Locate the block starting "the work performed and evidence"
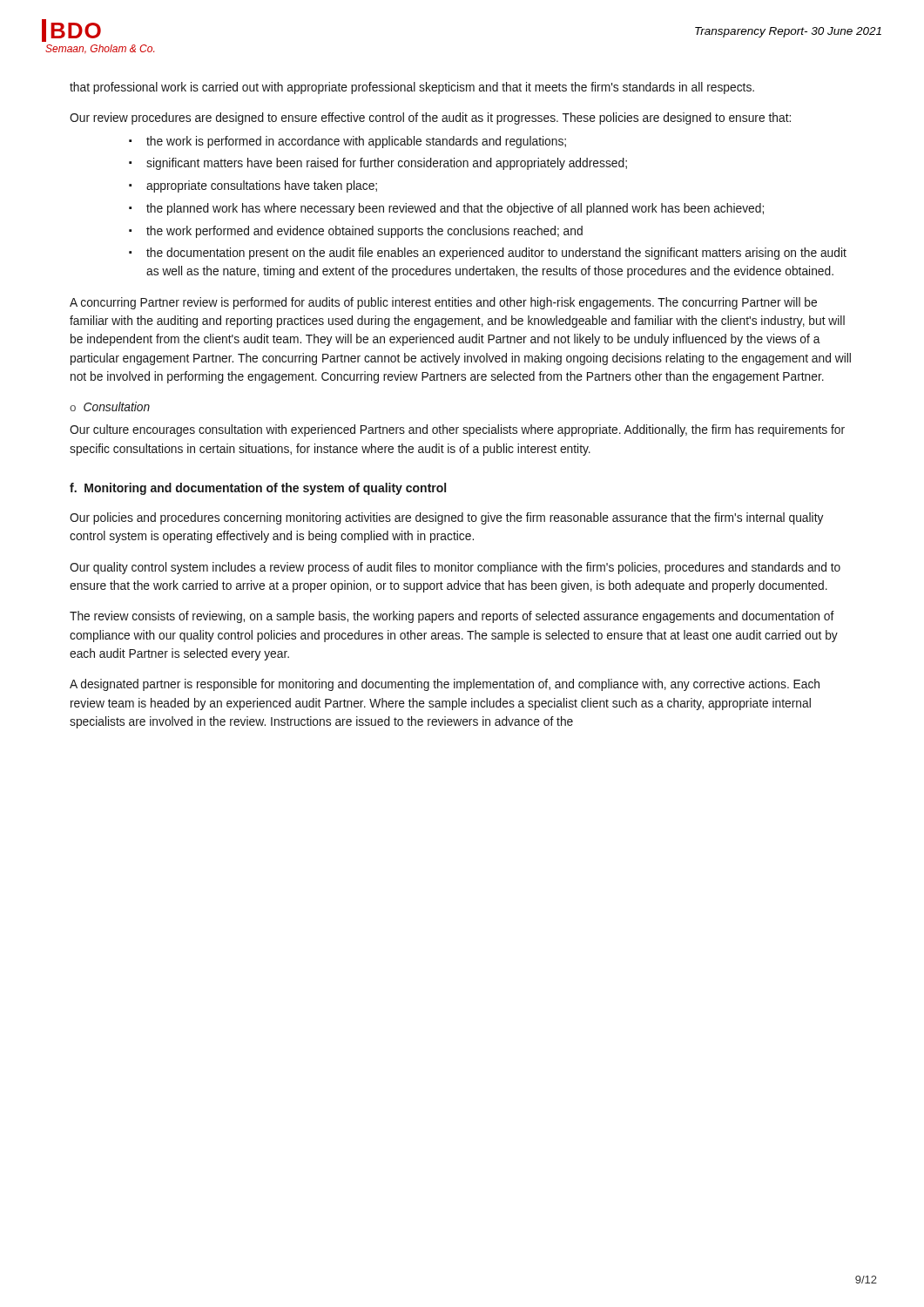The width and height of the screenshot is (924, 1307). [x=365, y=231]
